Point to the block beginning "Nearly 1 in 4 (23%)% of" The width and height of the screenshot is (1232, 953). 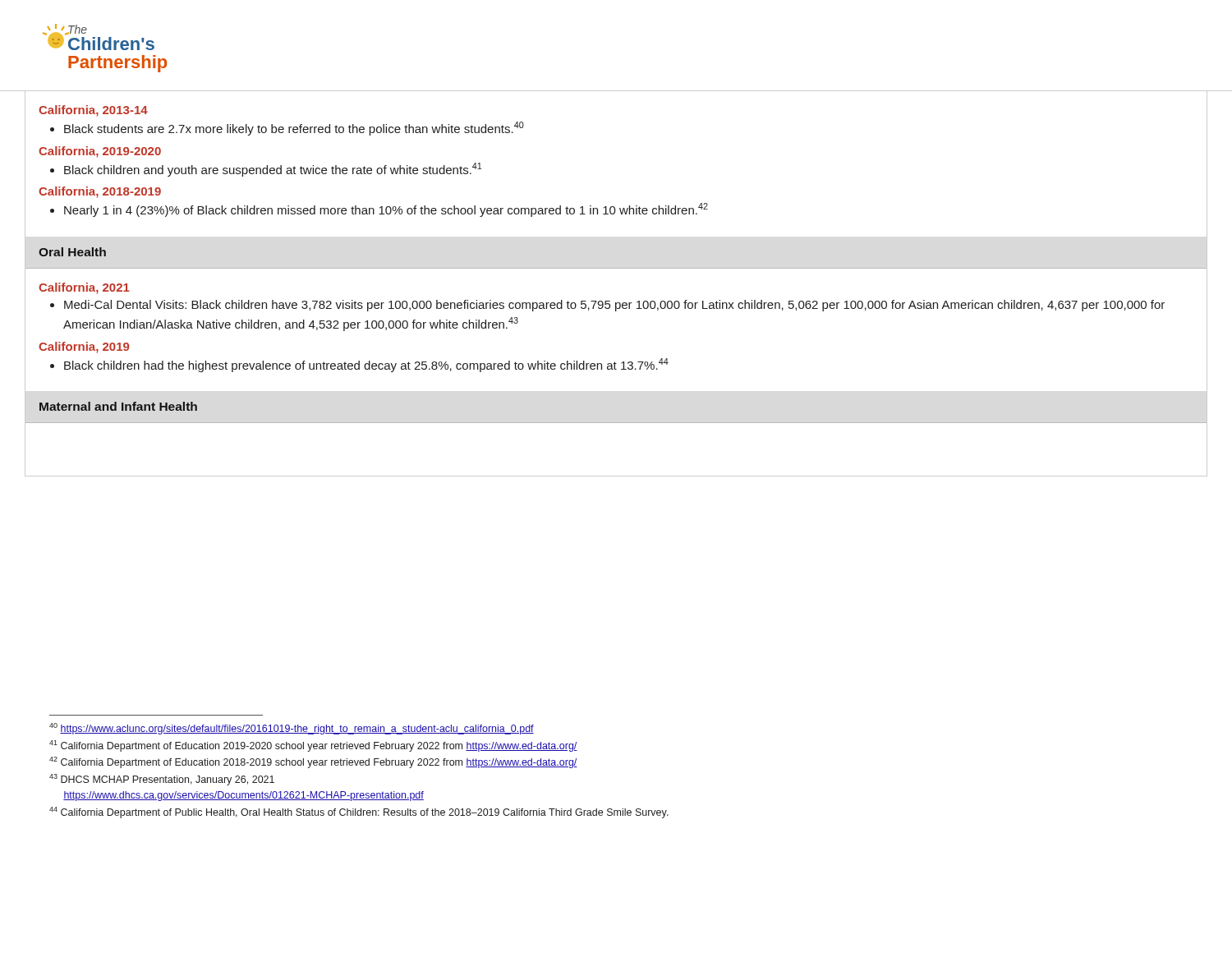pos(386,209)
